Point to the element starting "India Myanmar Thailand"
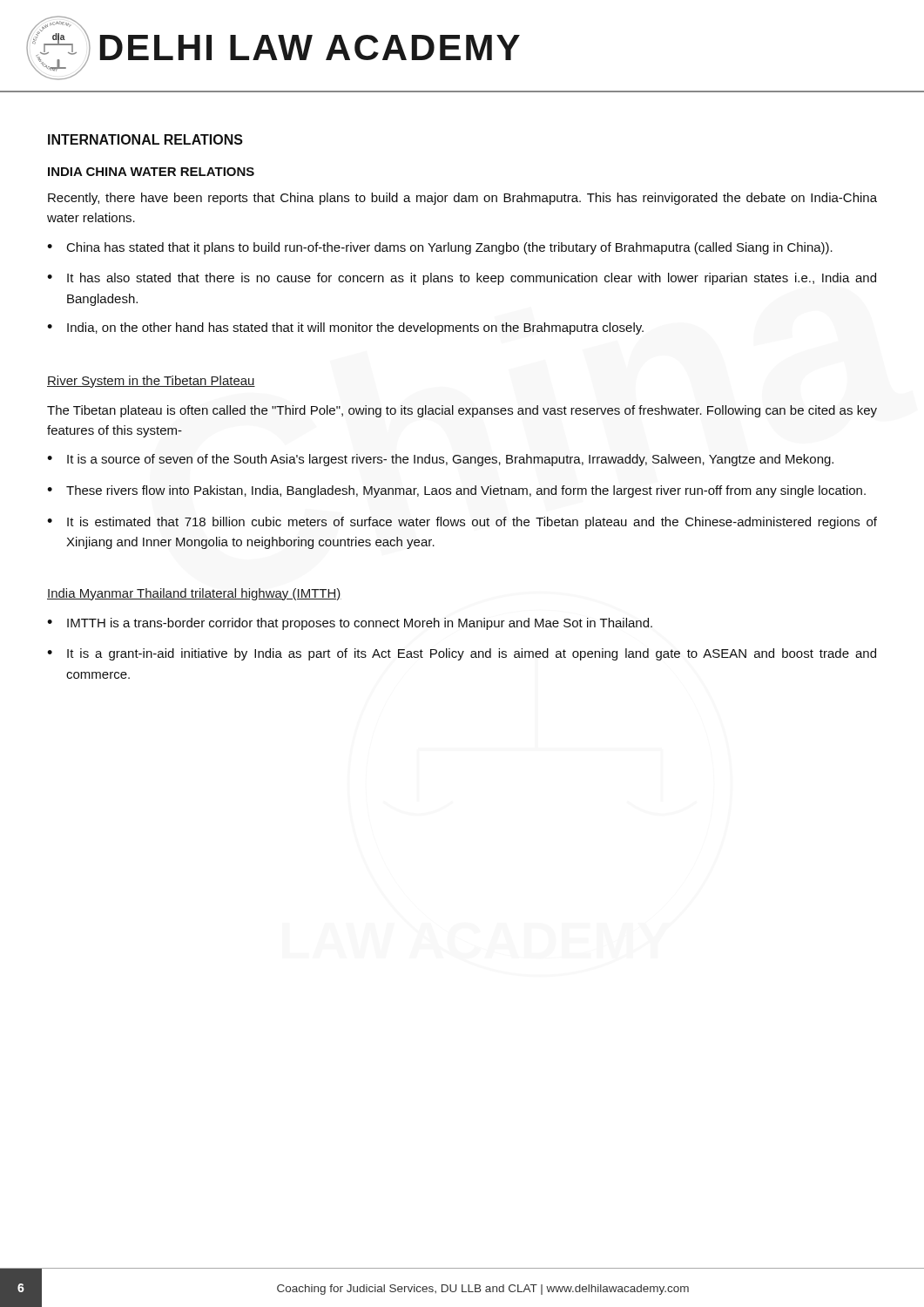The image size is (924, 1307). point(194,593)
